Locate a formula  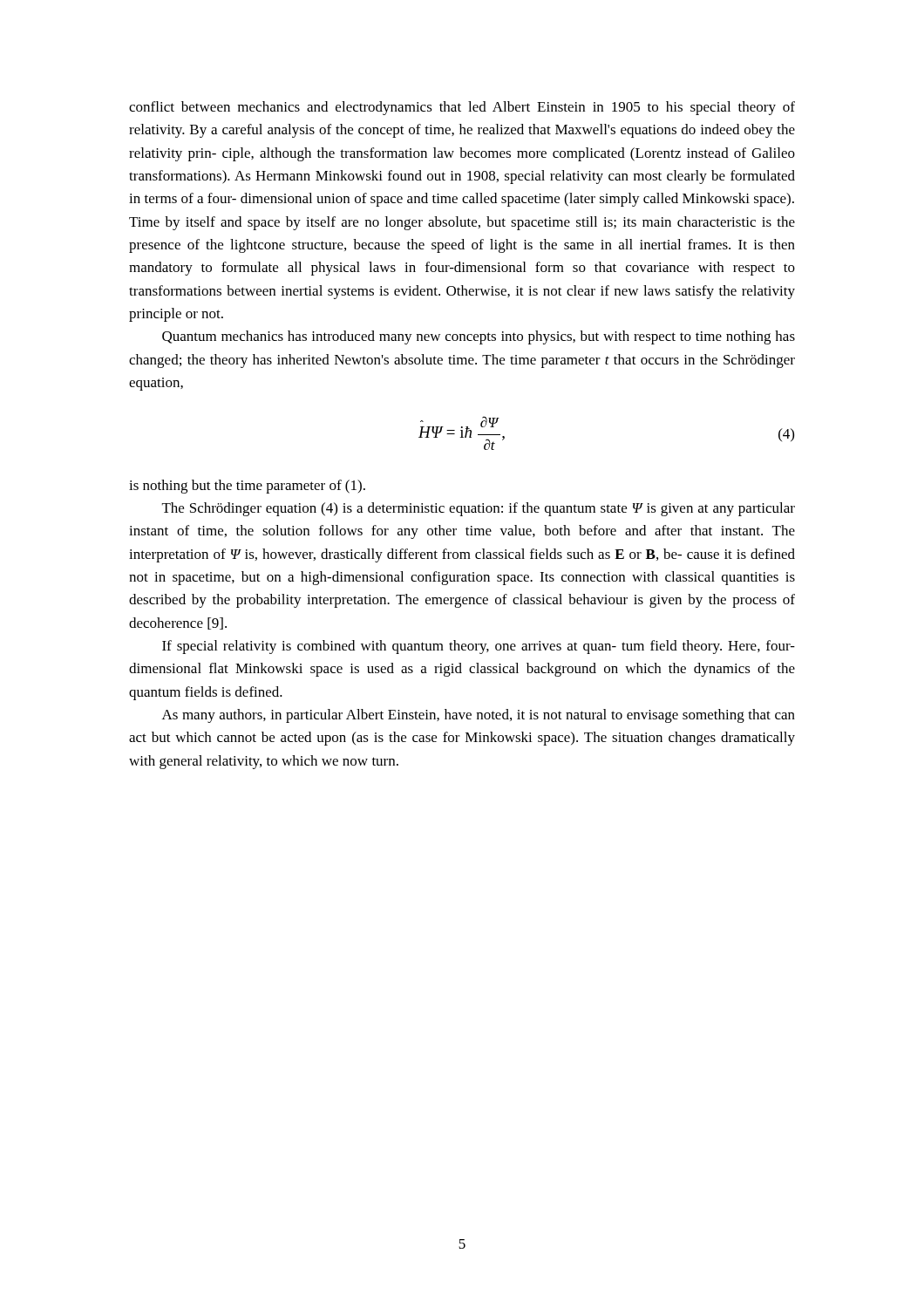(x=462, y=434)
